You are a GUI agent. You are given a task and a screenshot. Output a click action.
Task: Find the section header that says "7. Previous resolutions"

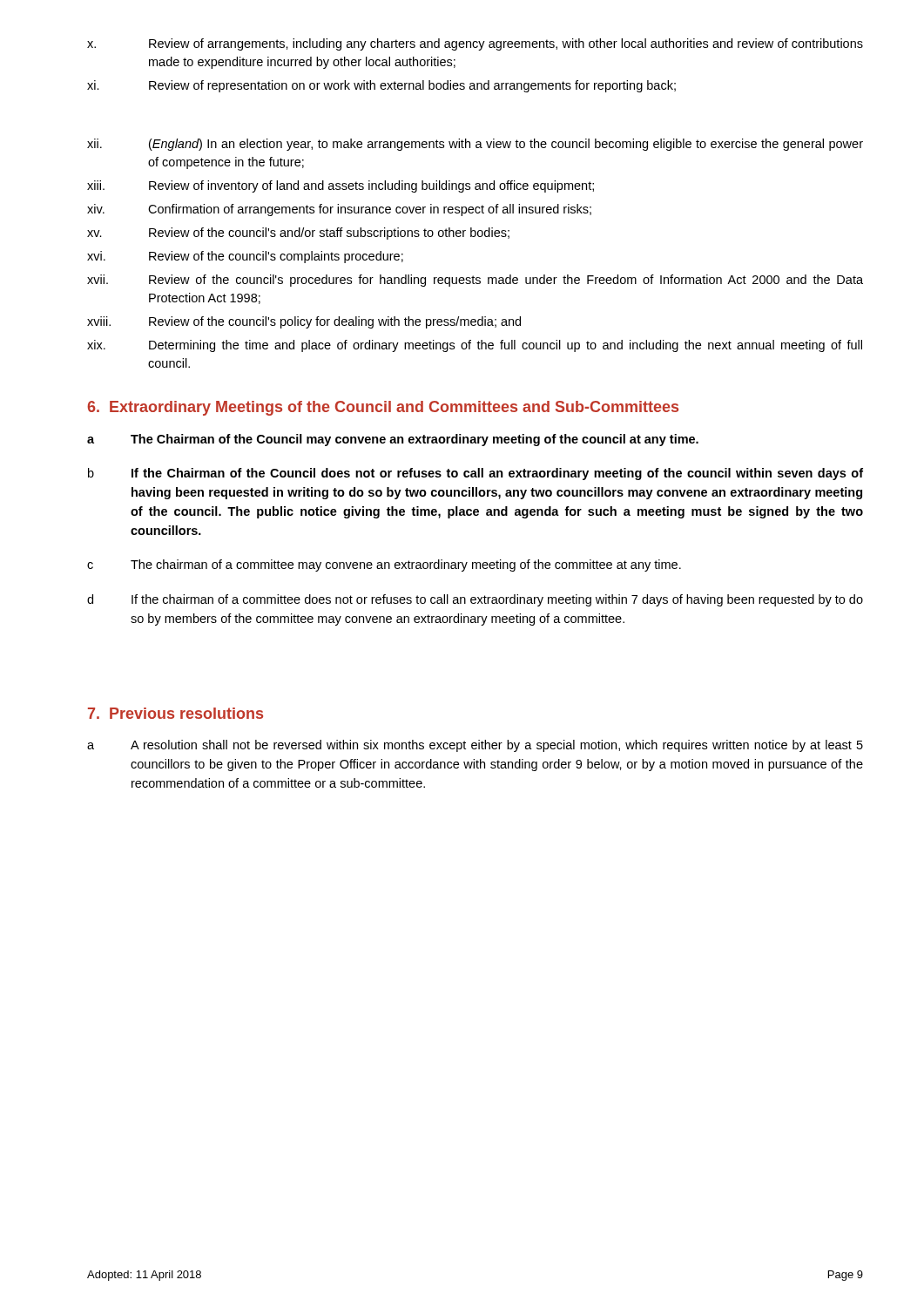pos(176,713)
